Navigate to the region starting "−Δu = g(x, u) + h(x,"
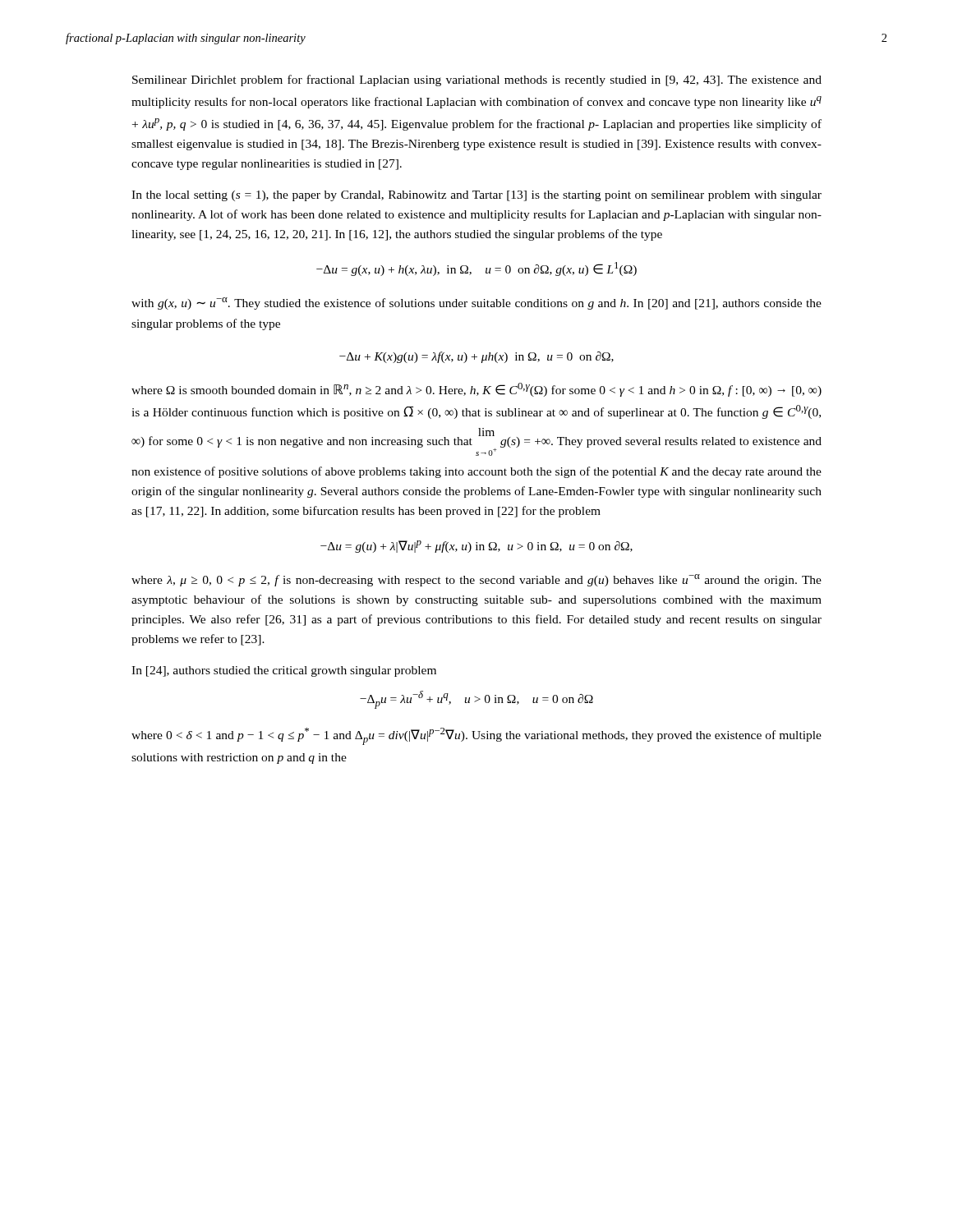The width and height of the screenshot is (953, 1232). (476, 268)
